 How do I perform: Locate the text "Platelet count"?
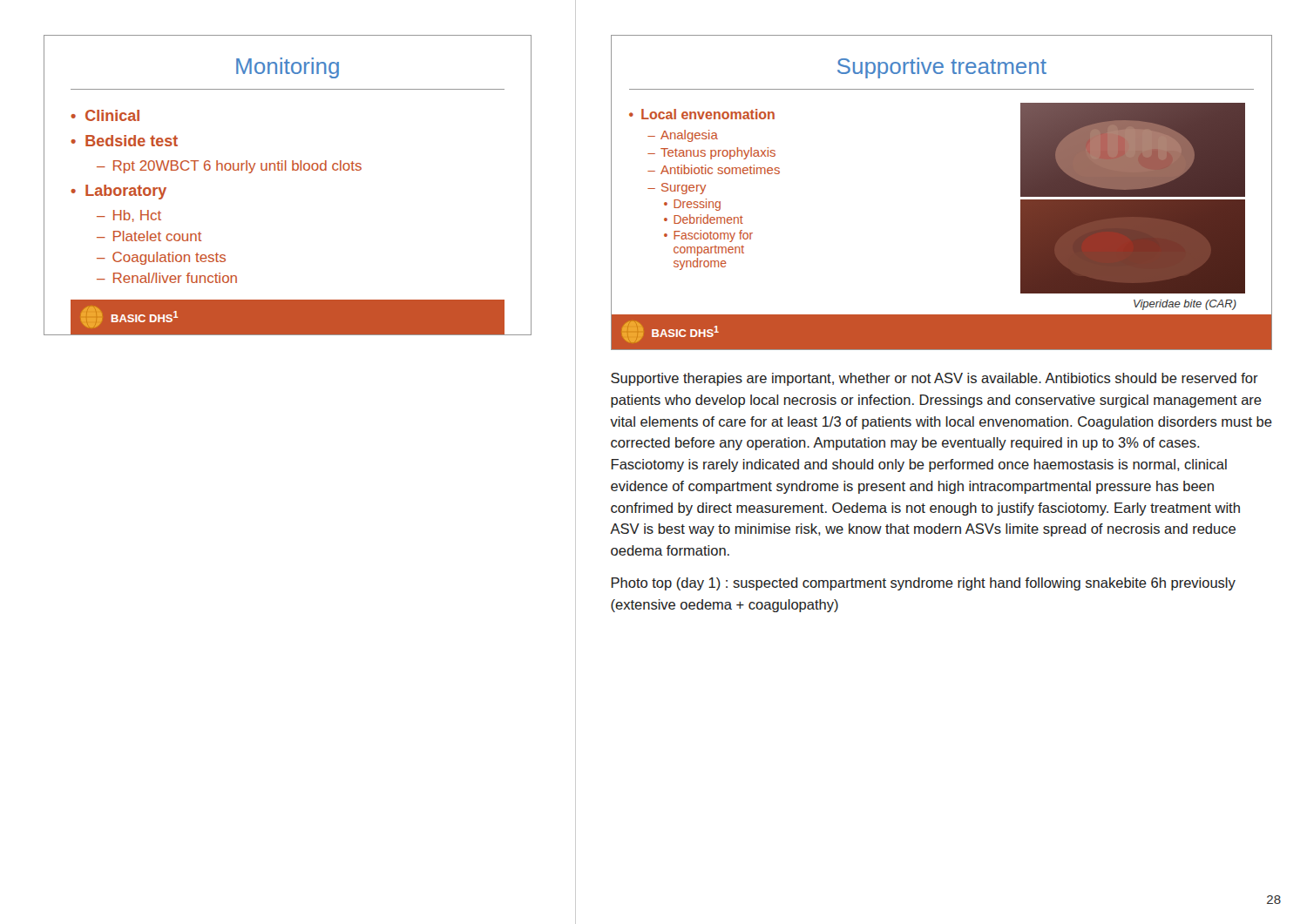[x=157, y=236]
